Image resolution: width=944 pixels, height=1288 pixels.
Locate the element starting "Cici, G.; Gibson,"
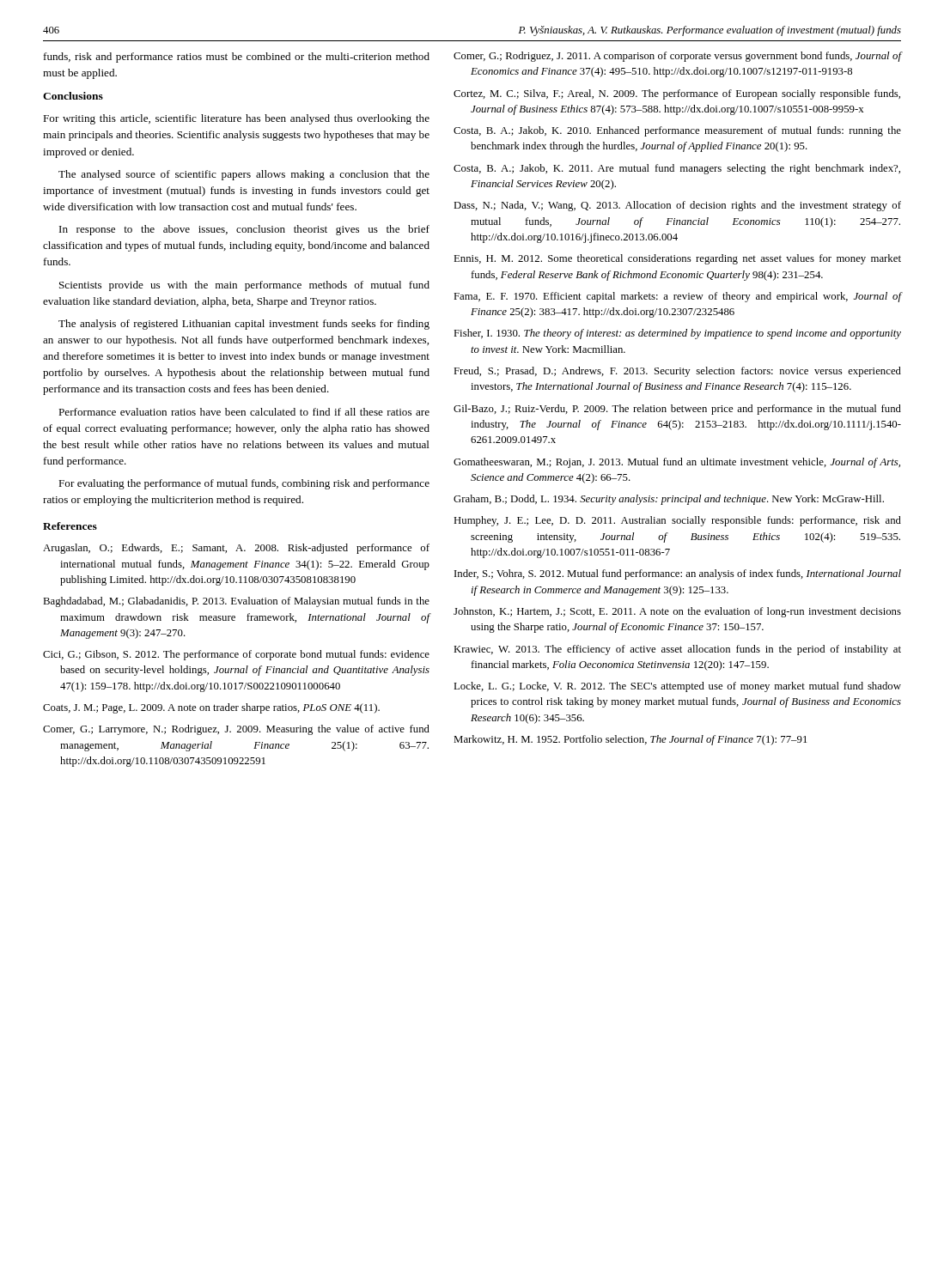coord(236,670)
